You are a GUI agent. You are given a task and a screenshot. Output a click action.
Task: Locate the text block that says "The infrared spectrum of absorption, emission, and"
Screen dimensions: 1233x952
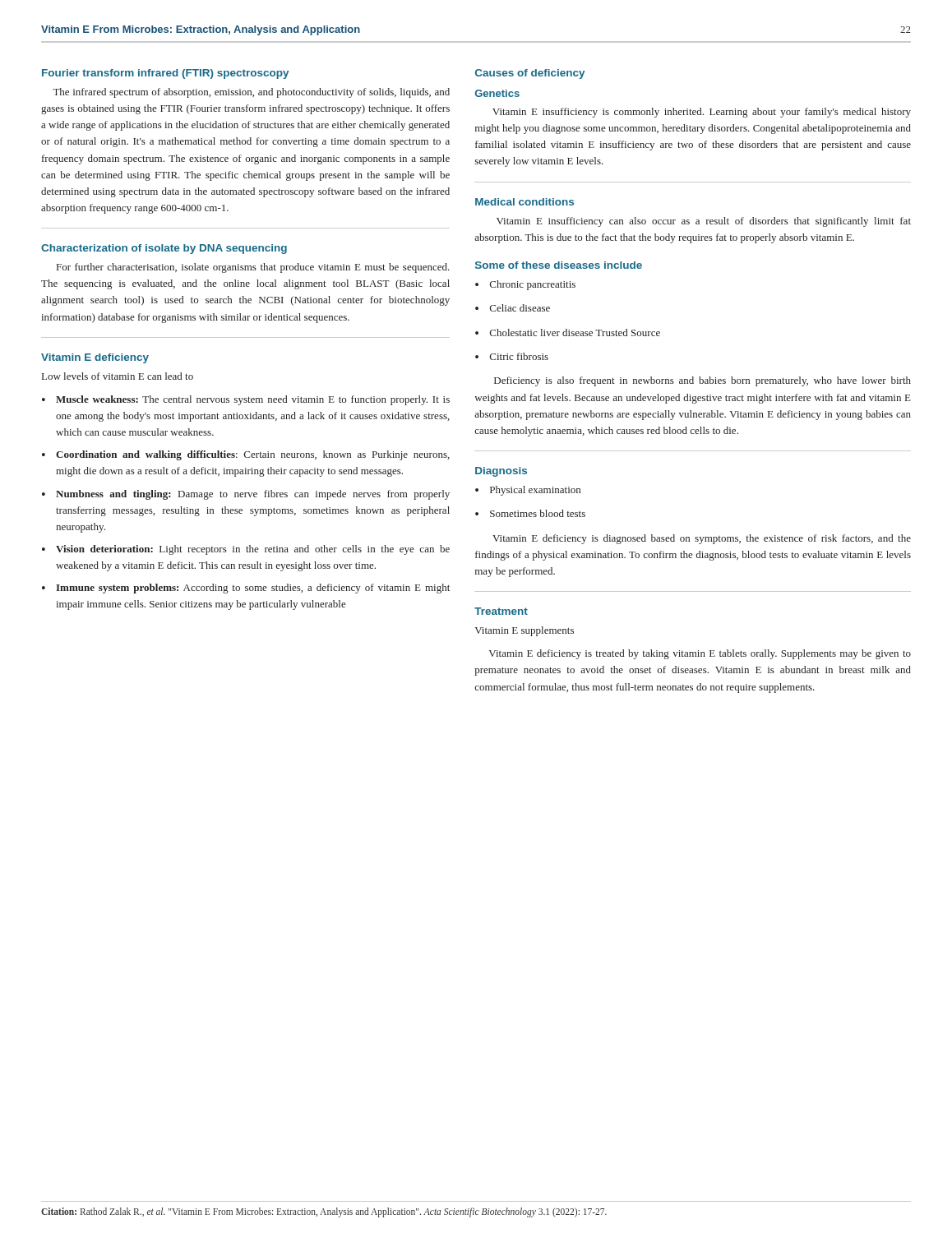point(246,150)
